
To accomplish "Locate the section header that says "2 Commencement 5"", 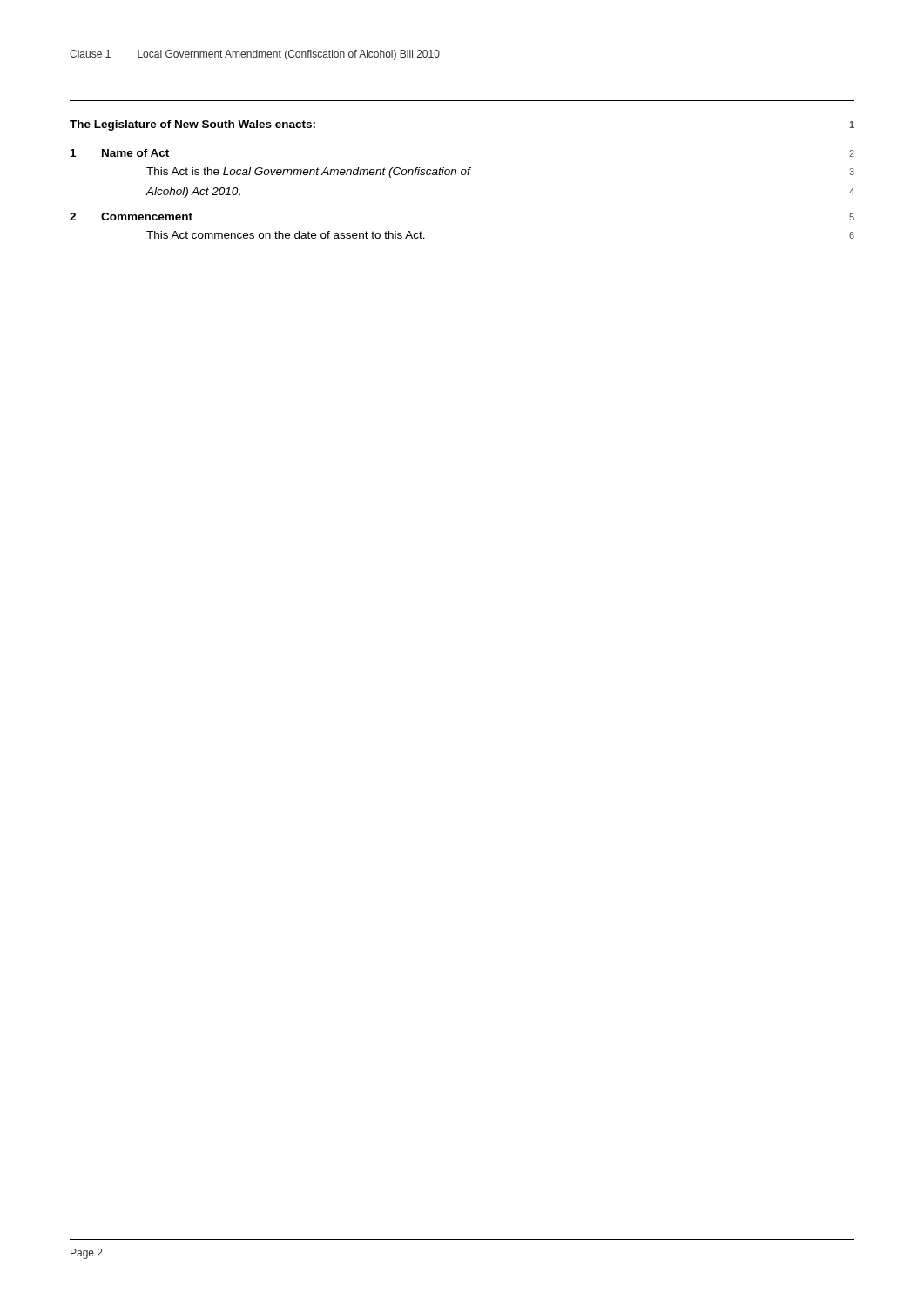I will coord(148,216).
